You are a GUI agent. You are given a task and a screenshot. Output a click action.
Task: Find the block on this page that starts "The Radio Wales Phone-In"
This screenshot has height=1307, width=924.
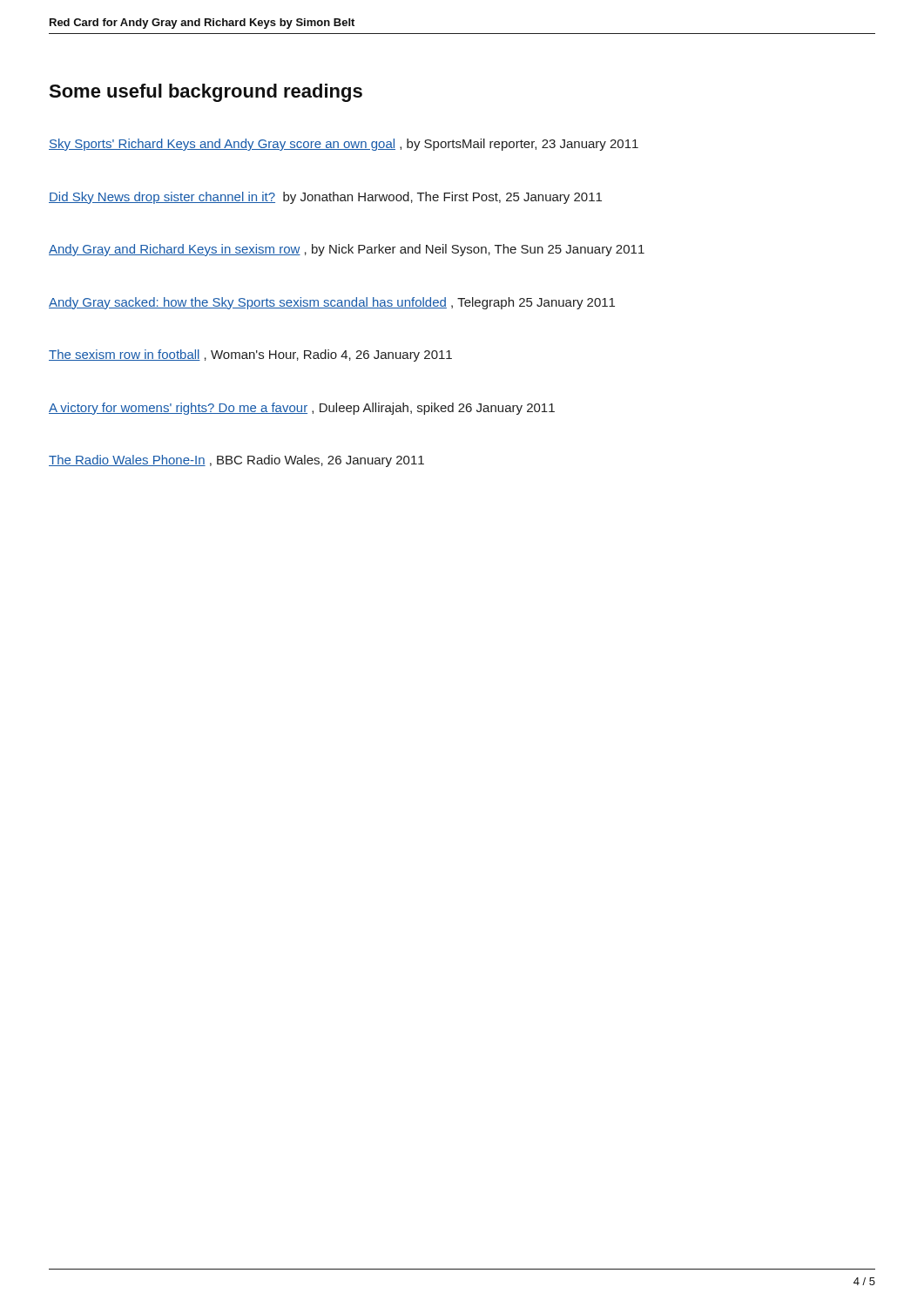point(237,460)
